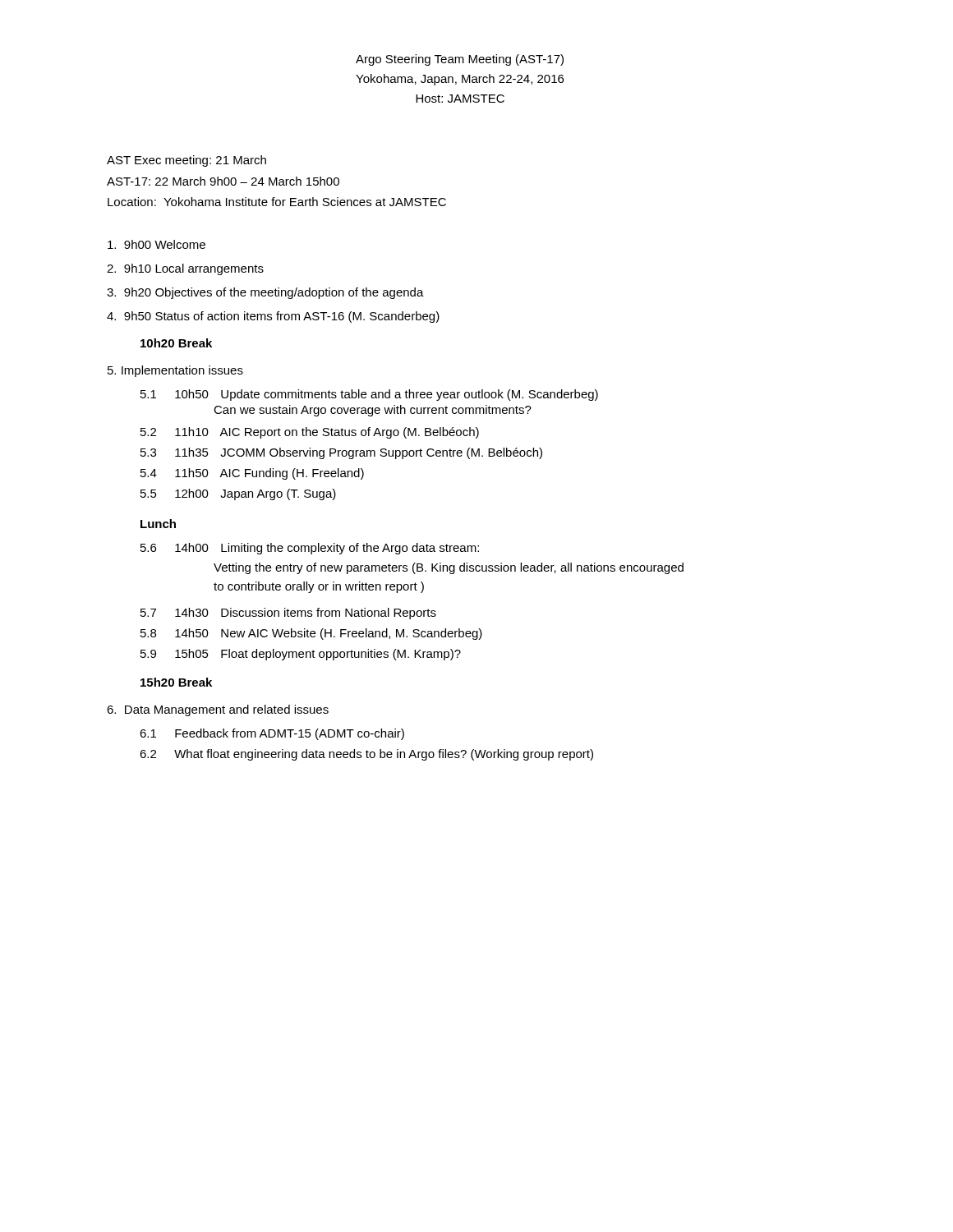Where does it say "5.7 14h30 Discussion items from National Reports"?

[x=288, y=612]
